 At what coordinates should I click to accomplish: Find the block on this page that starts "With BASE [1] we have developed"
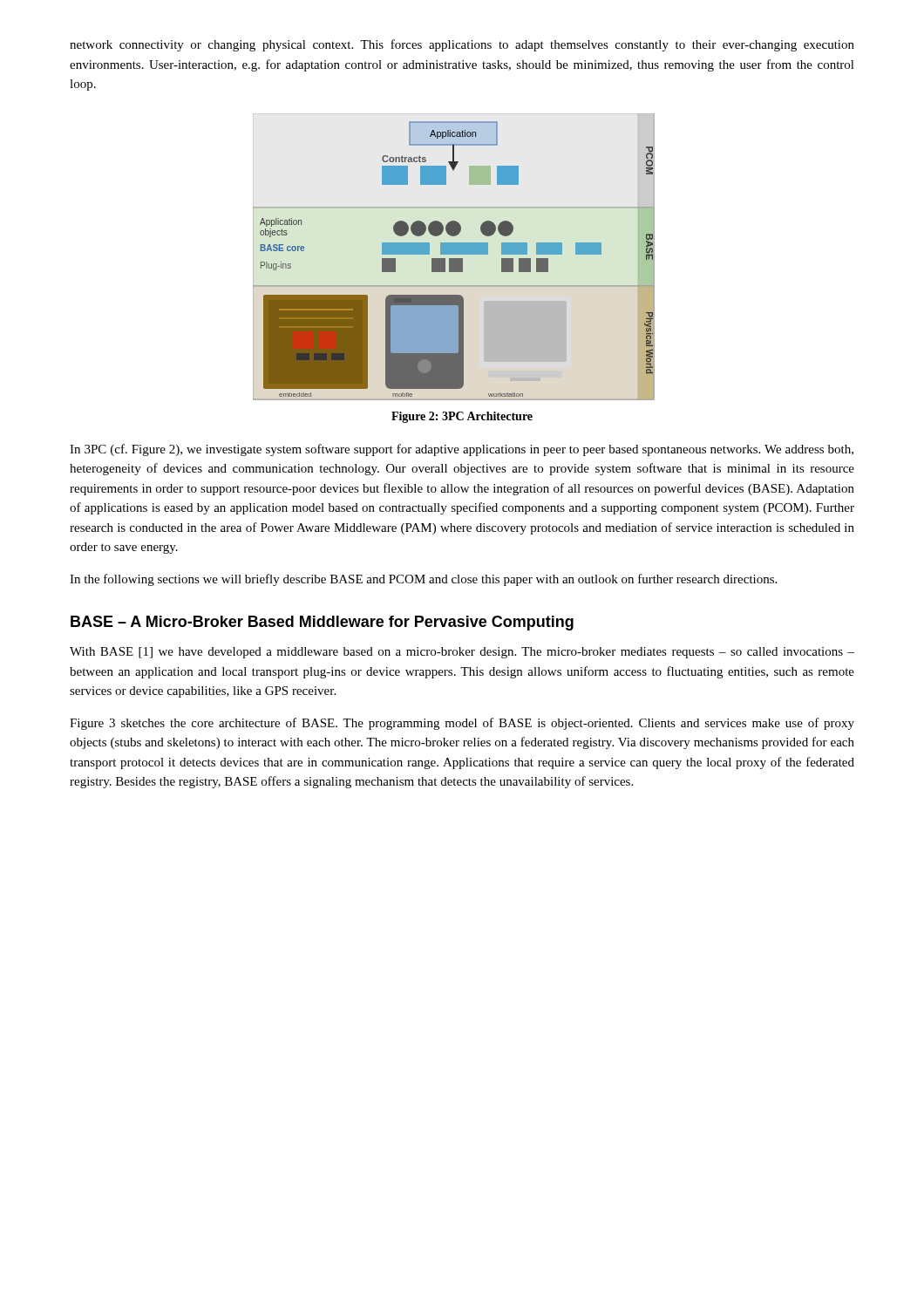pos(462,671)
